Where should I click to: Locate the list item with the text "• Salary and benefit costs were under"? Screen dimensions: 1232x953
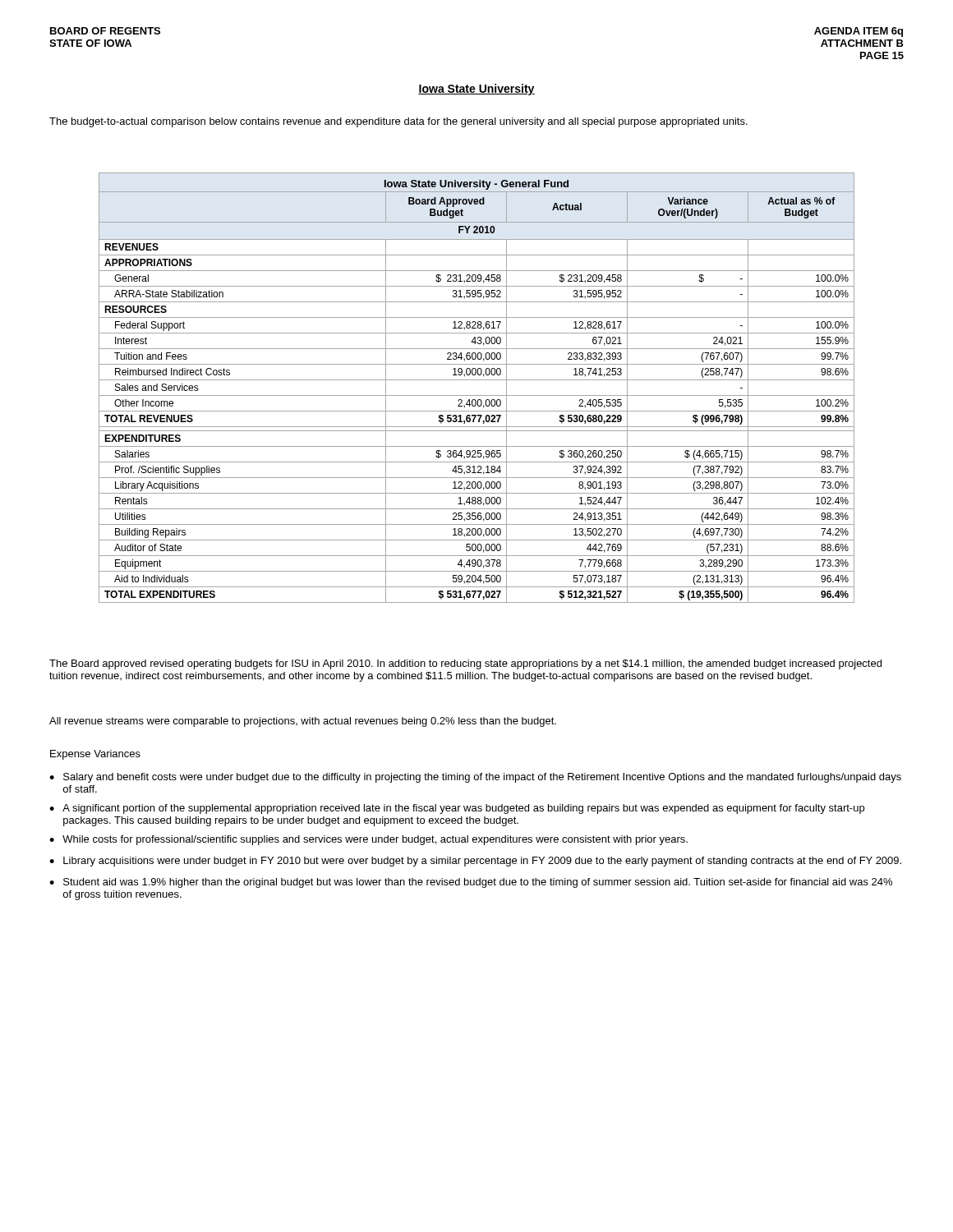click(x=476, y=783)
